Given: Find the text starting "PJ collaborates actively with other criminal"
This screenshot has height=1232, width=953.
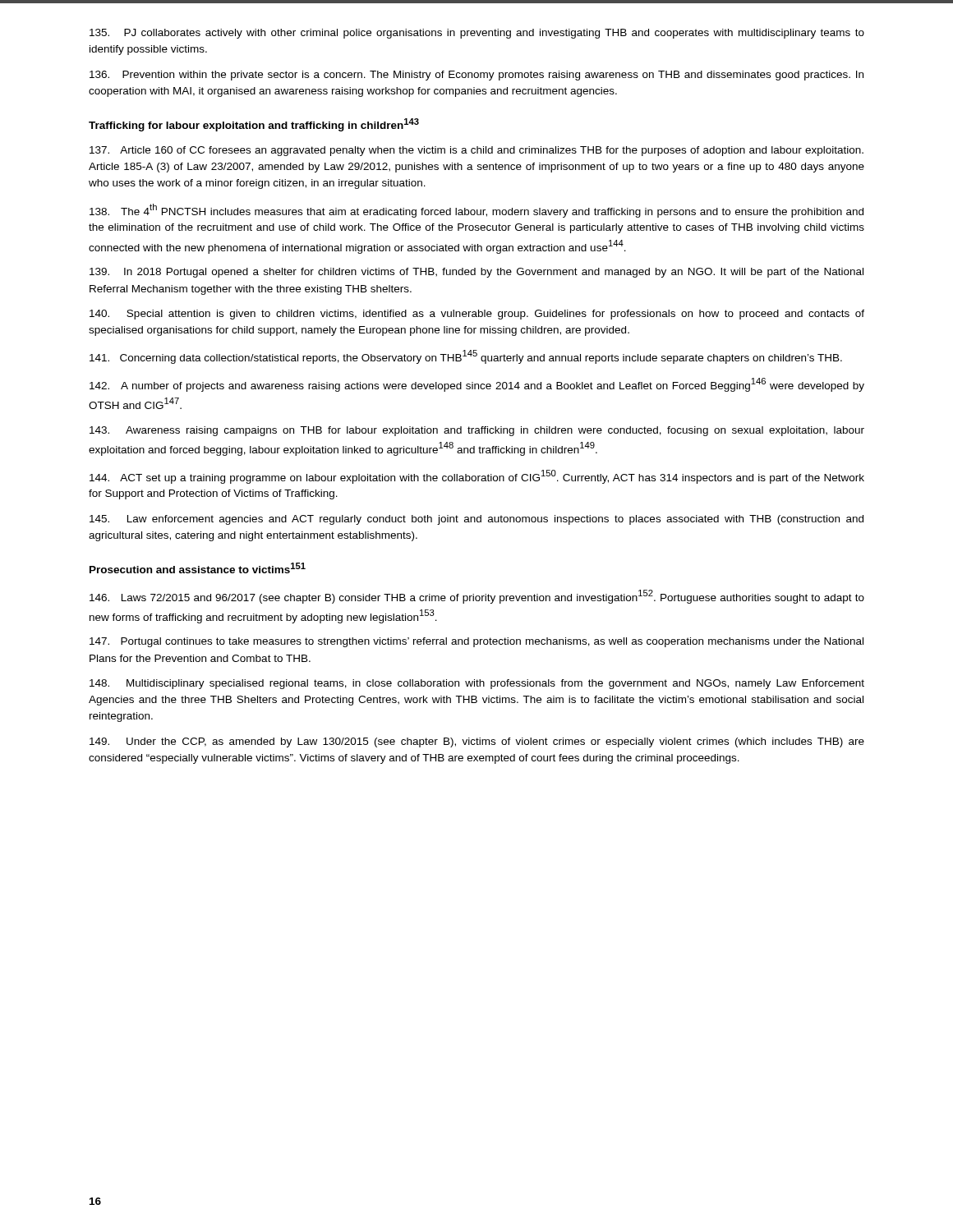Looking at the screenshot, I should point(476,41).
